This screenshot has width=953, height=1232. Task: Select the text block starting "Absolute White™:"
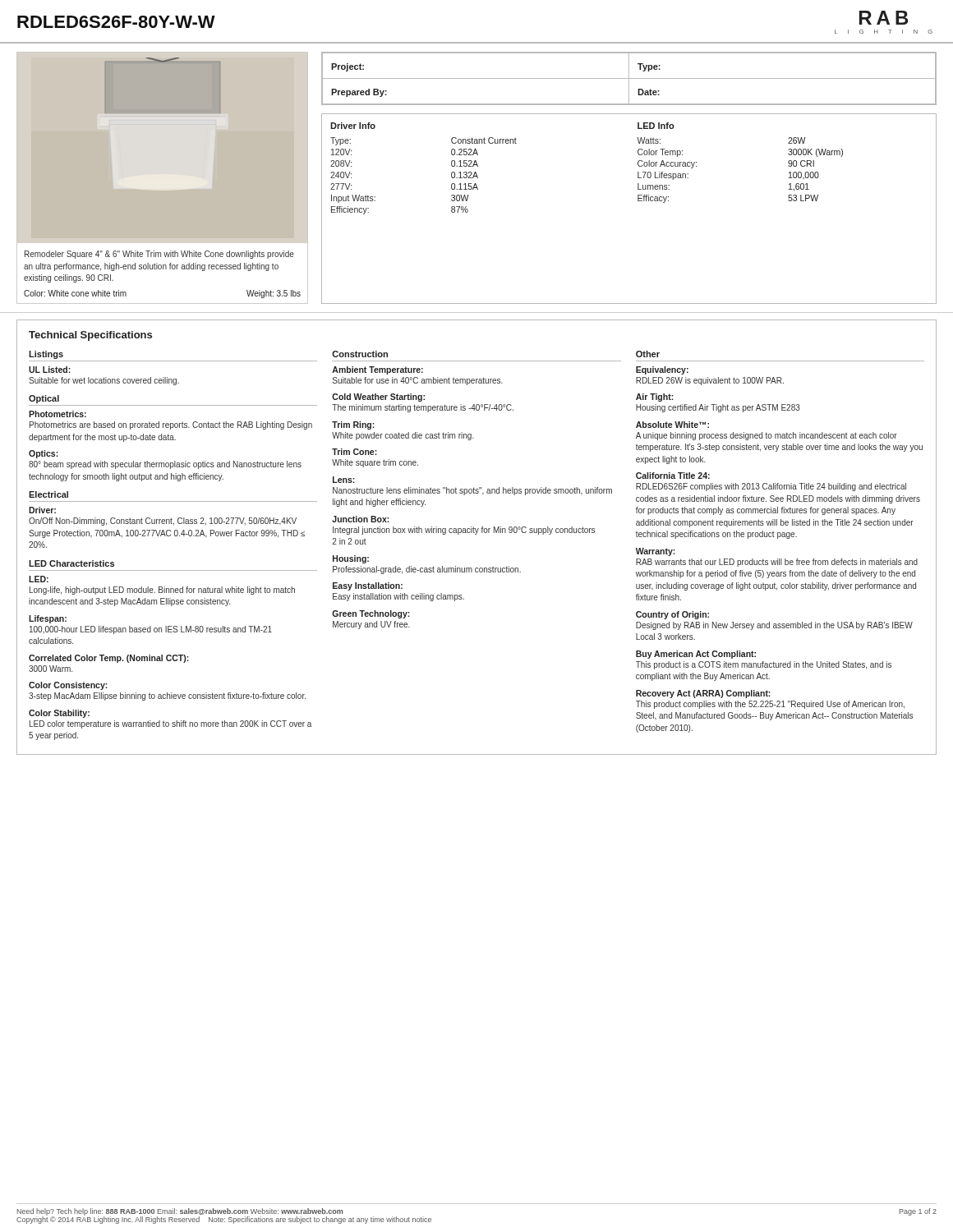[x=673, y=424]
